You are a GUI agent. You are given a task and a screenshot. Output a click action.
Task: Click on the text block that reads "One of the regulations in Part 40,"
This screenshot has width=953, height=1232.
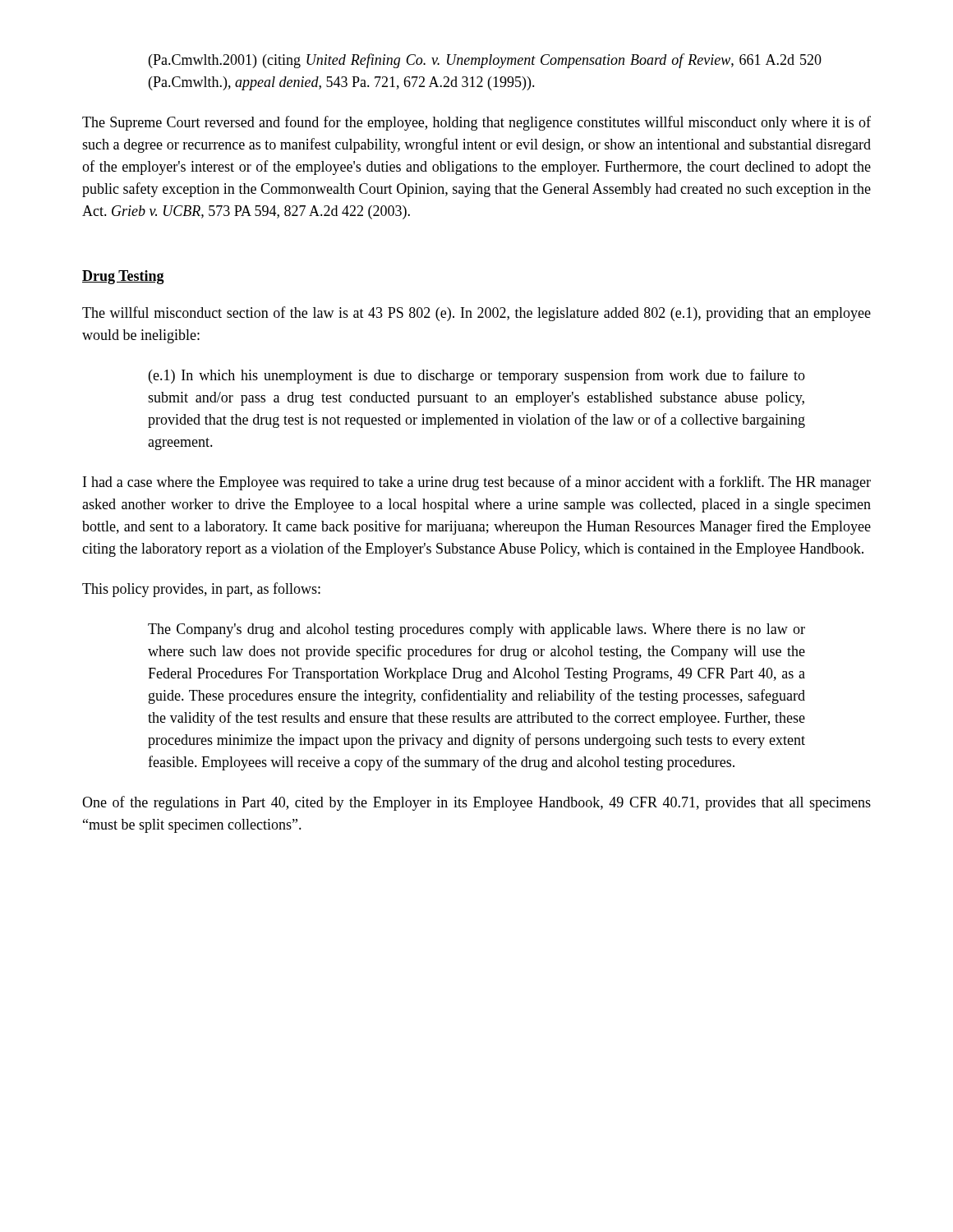(x=476, y=814)
